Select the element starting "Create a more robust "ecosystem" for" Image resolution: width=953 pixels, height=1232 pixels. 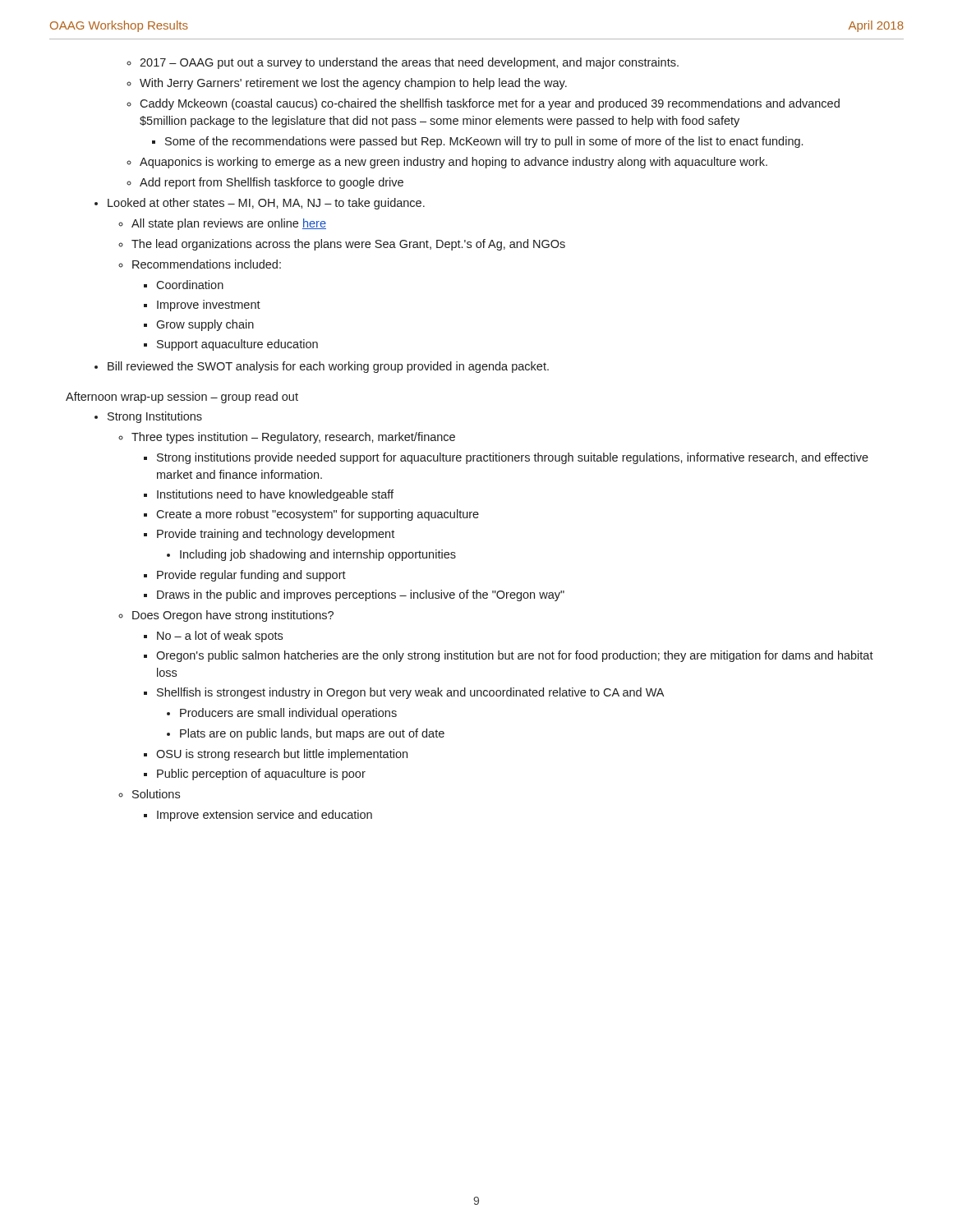click(318, 514)
